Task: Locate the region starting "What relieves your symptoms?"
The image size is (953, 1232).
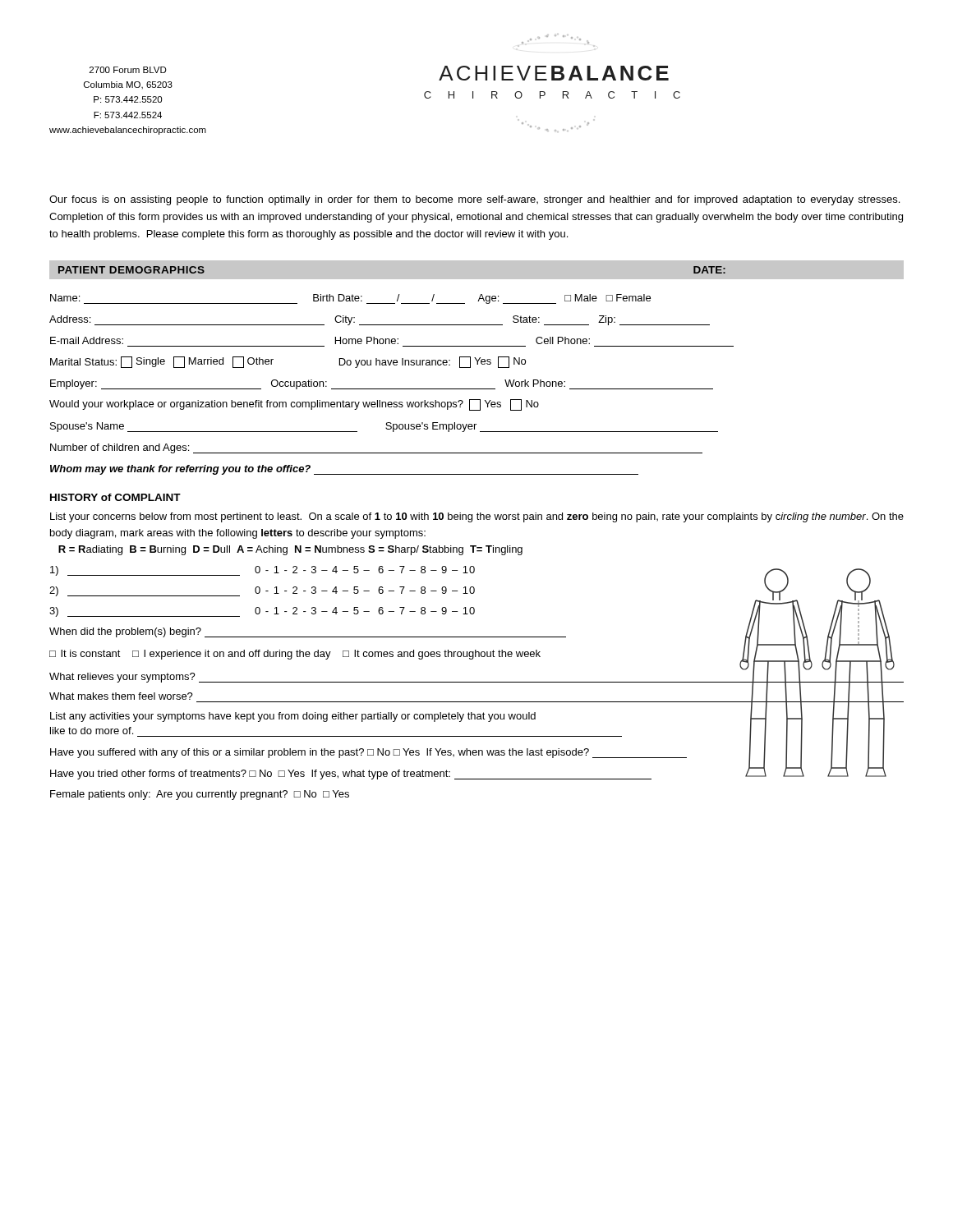Action: coord(476,676)
